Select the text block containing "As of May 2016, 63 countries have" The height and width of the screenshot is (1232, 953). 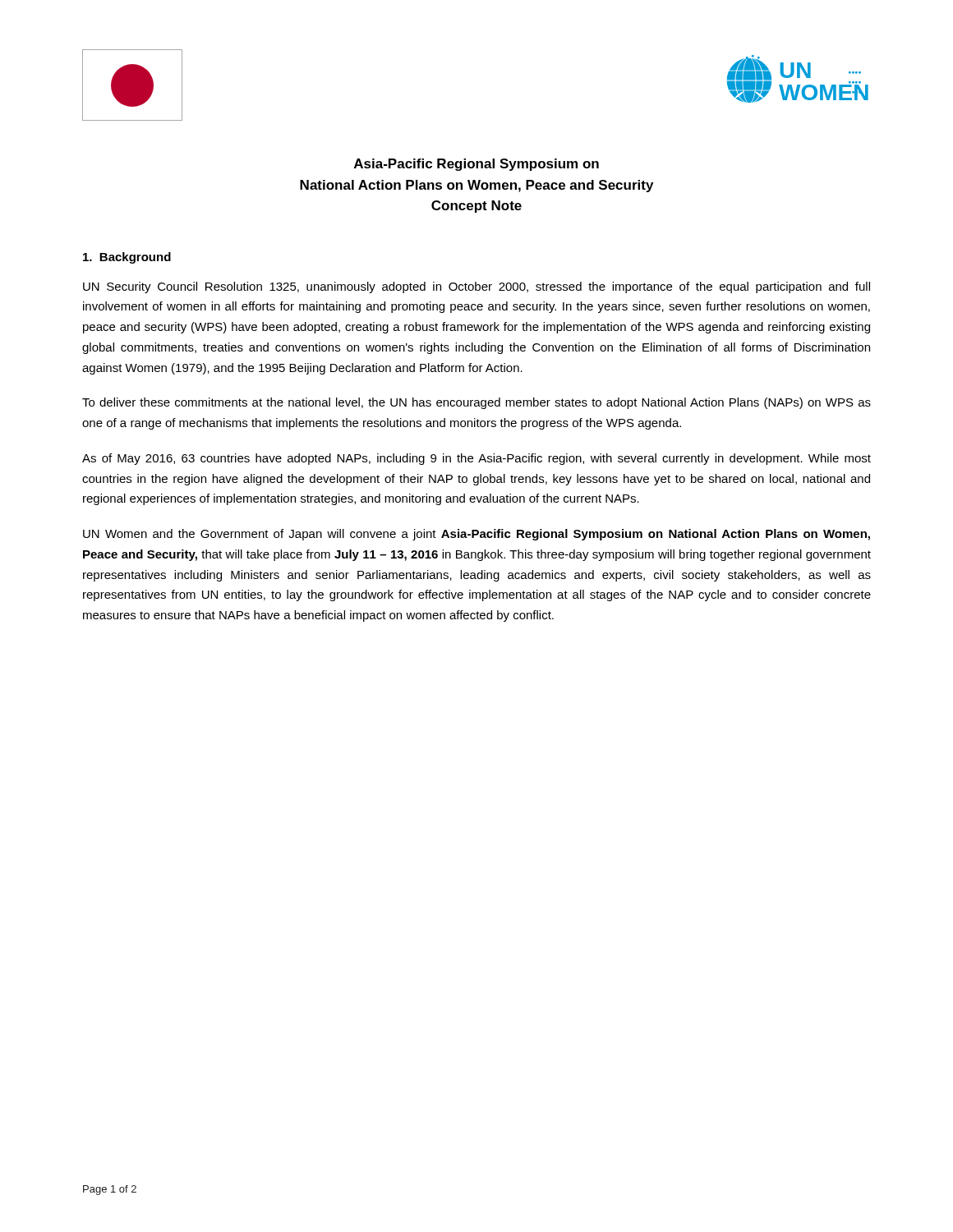(476, 478)
